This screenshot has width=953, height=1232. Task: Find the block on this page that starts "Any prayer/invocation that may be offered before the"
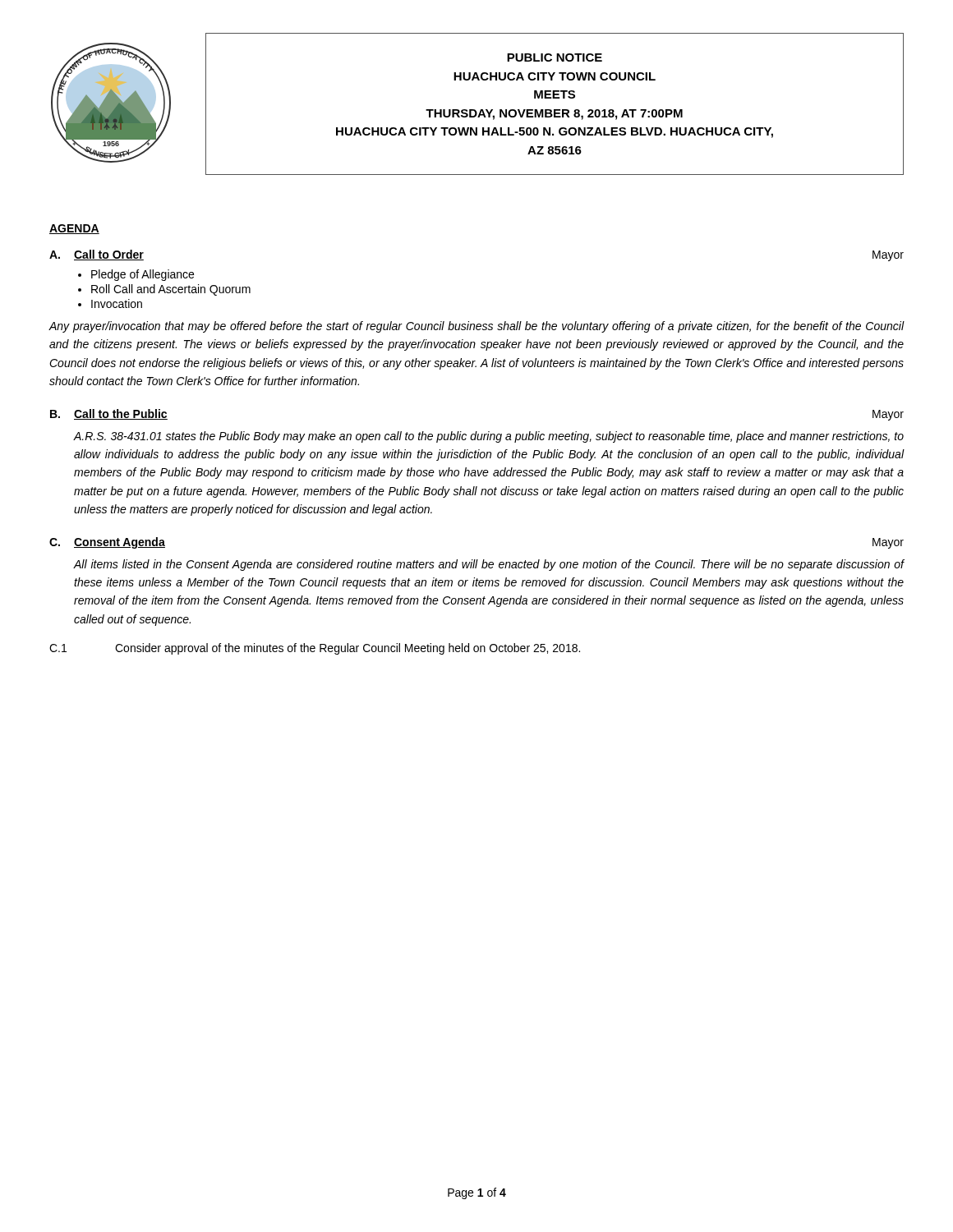click(476, 354)
